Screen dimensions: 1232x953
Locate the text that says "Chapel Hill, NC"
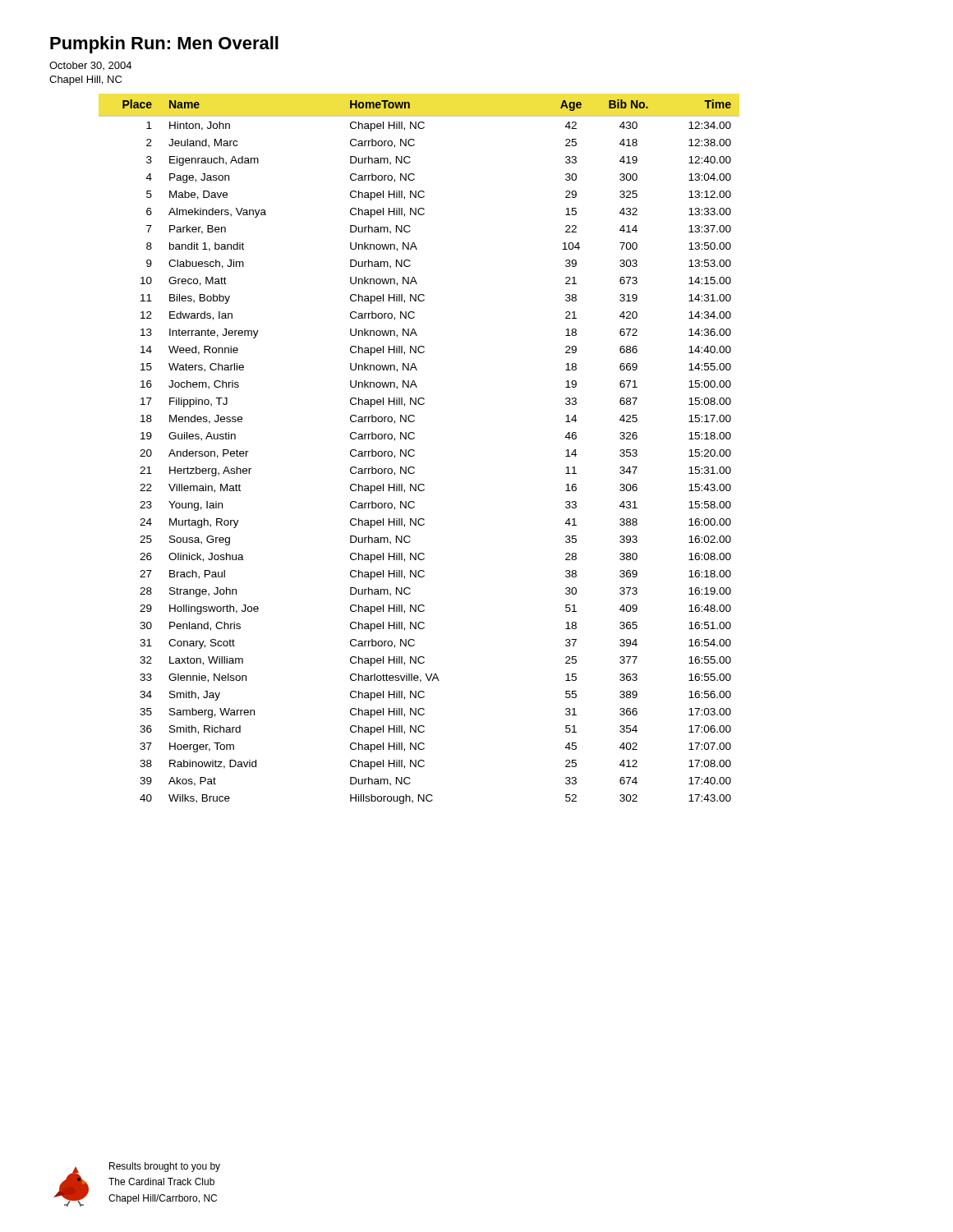tap(86, 79)
